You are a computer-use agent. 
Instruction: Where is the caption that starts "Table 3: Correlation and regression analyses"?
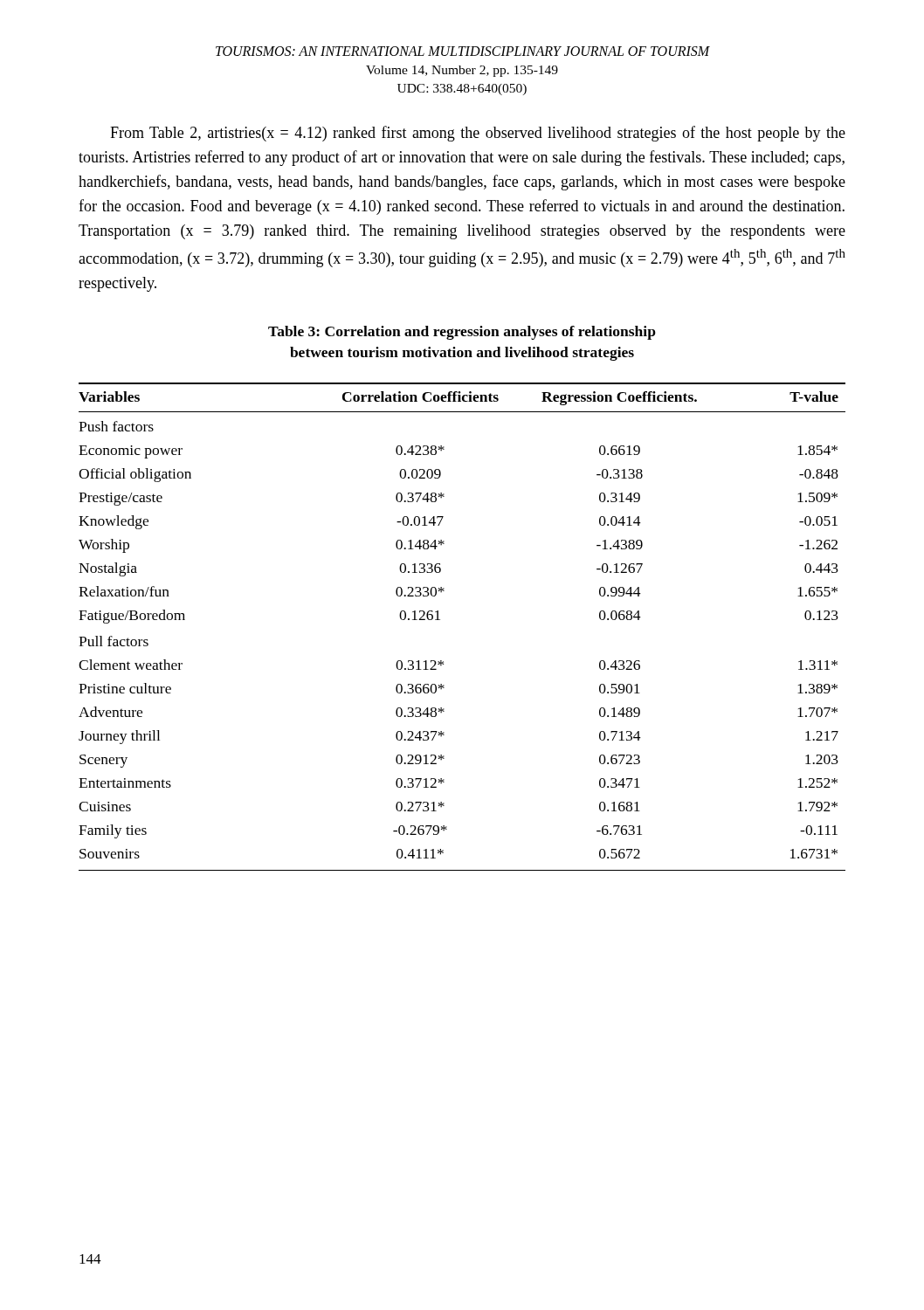(462, 341)
